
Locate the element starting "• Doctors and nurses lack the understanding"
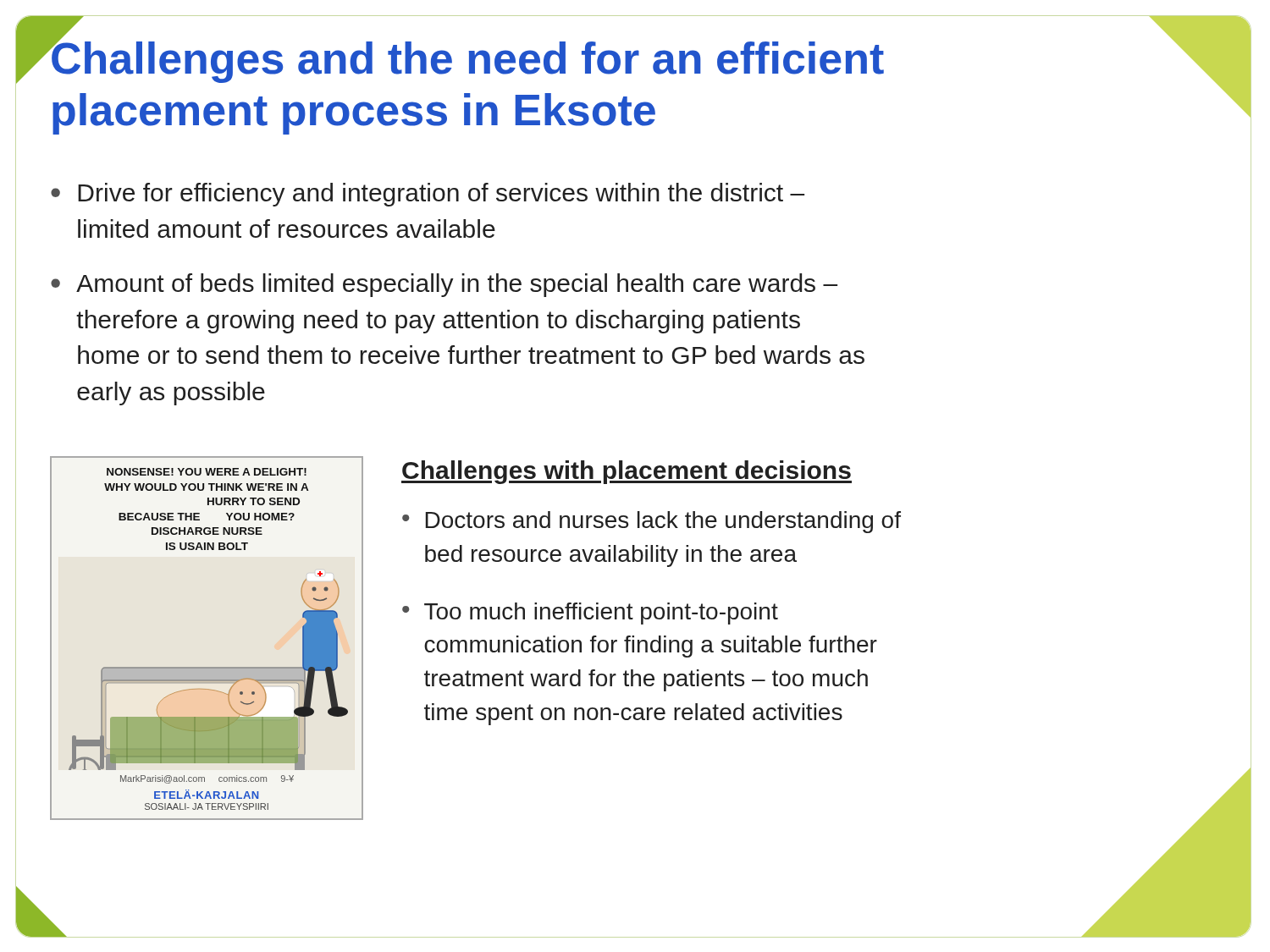pos(651,537)
